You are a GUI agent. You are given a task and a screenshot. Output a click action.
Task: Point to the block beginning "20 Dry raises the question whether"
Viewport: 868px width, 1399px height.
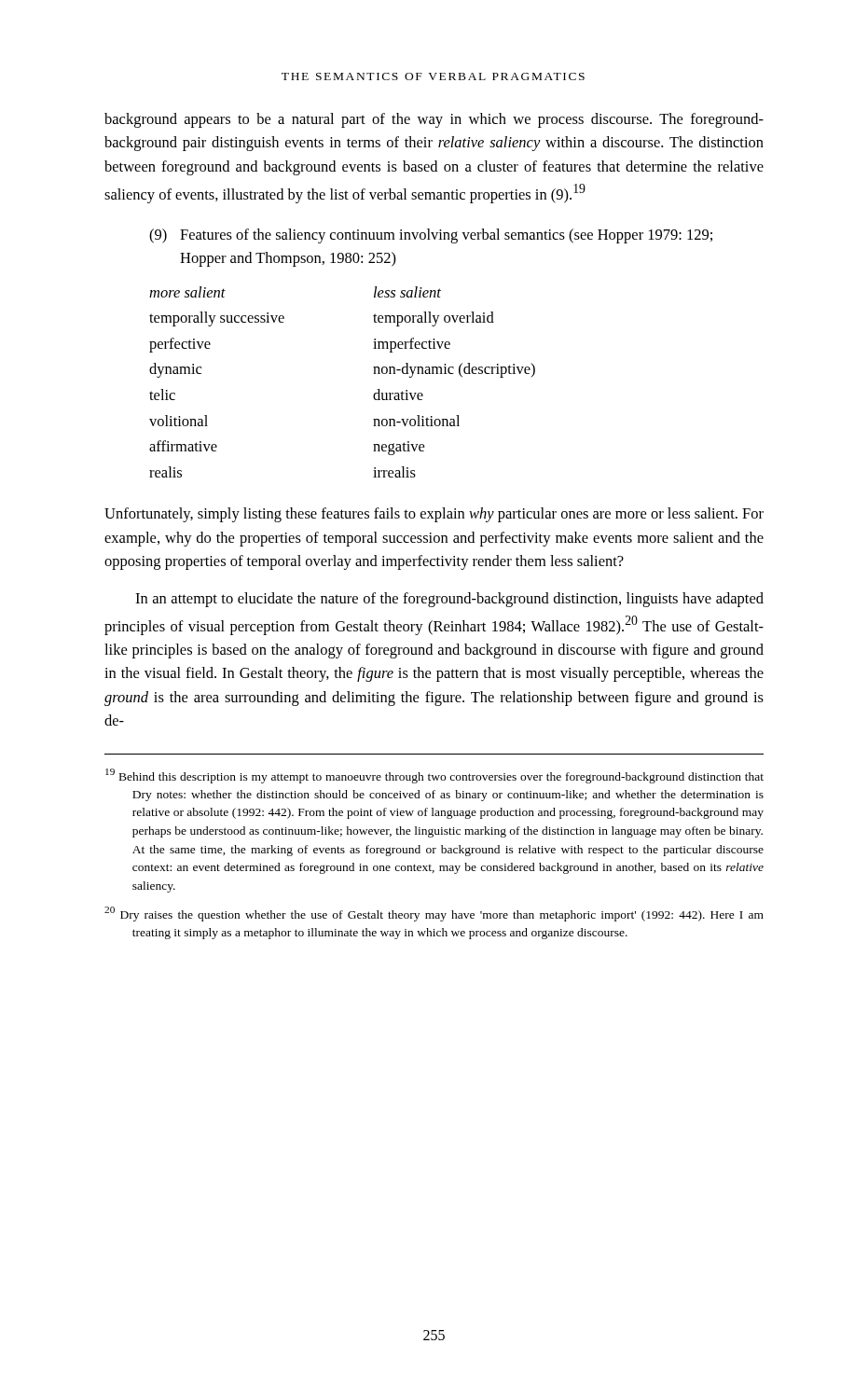(x=434, y=922)
